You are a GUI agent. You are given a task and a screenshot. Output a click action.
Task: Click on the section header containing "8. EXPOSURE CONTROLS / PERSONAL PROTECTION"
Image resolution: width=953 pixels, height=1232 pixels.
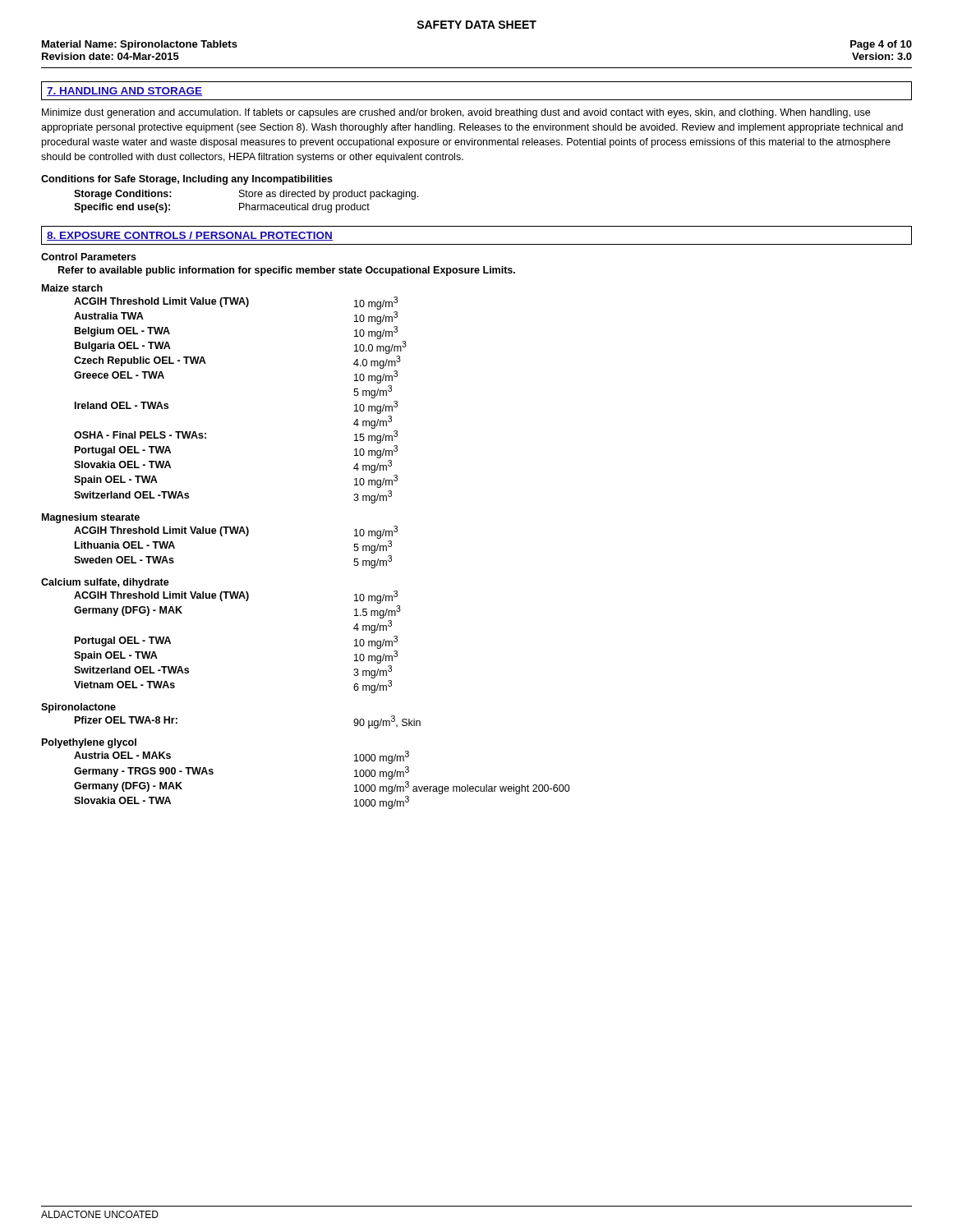[x=190, y=235]
